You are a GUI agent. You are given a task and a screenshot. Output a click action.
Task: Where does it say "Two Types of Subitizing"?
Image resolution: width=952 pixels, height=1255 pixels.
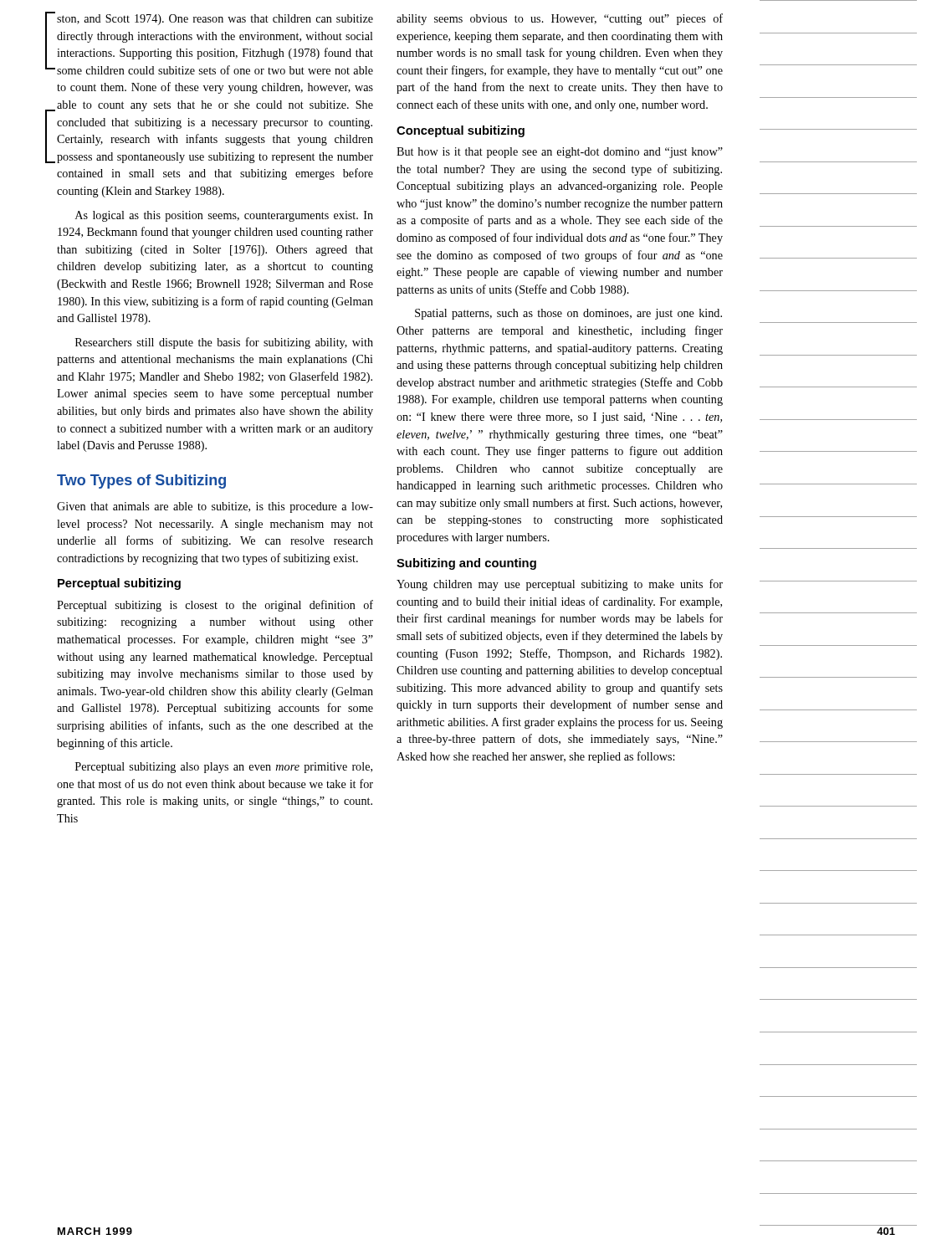[x=215, y=480]
